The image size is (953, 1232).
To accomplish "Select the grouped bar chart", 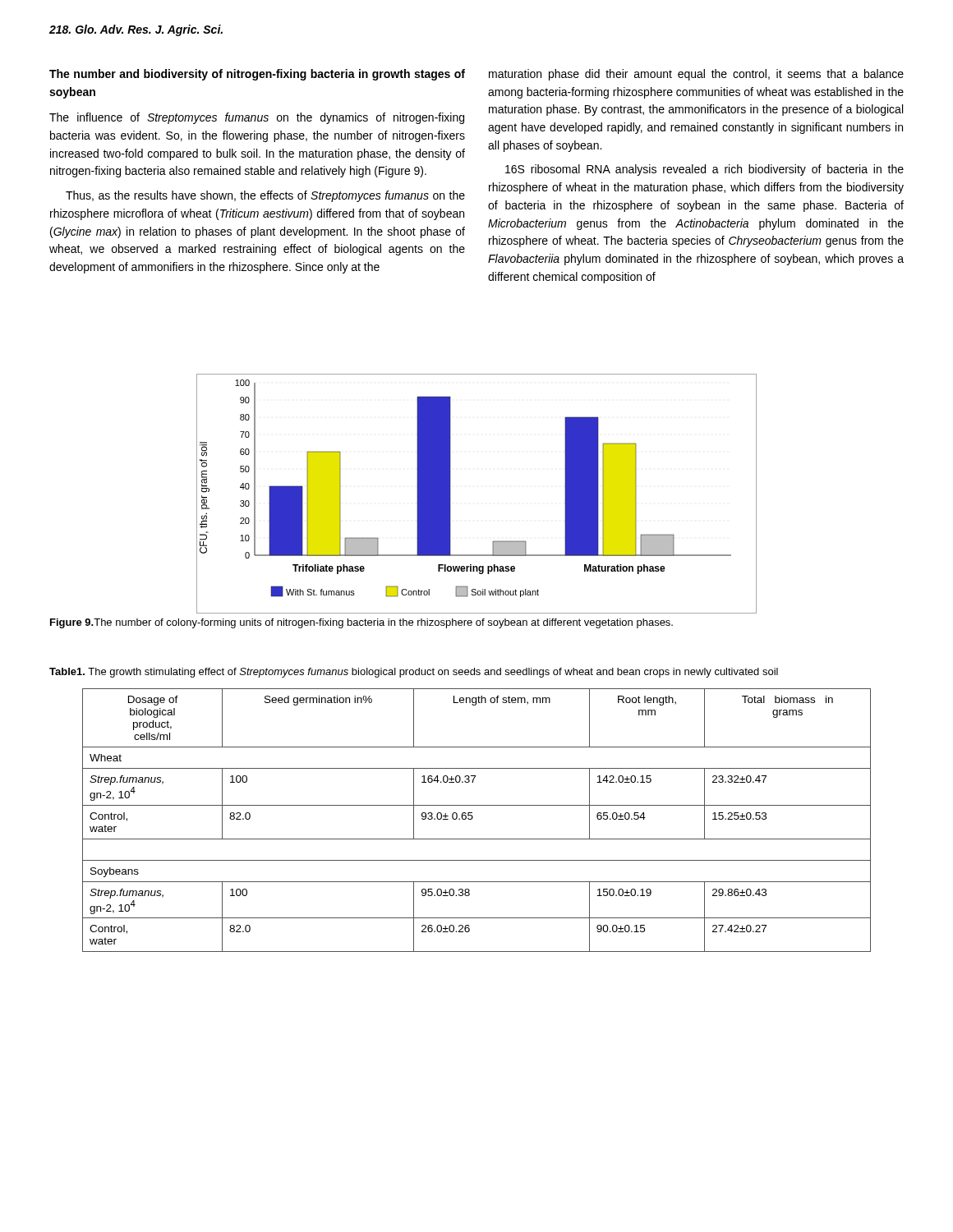I will click(476, 495).
